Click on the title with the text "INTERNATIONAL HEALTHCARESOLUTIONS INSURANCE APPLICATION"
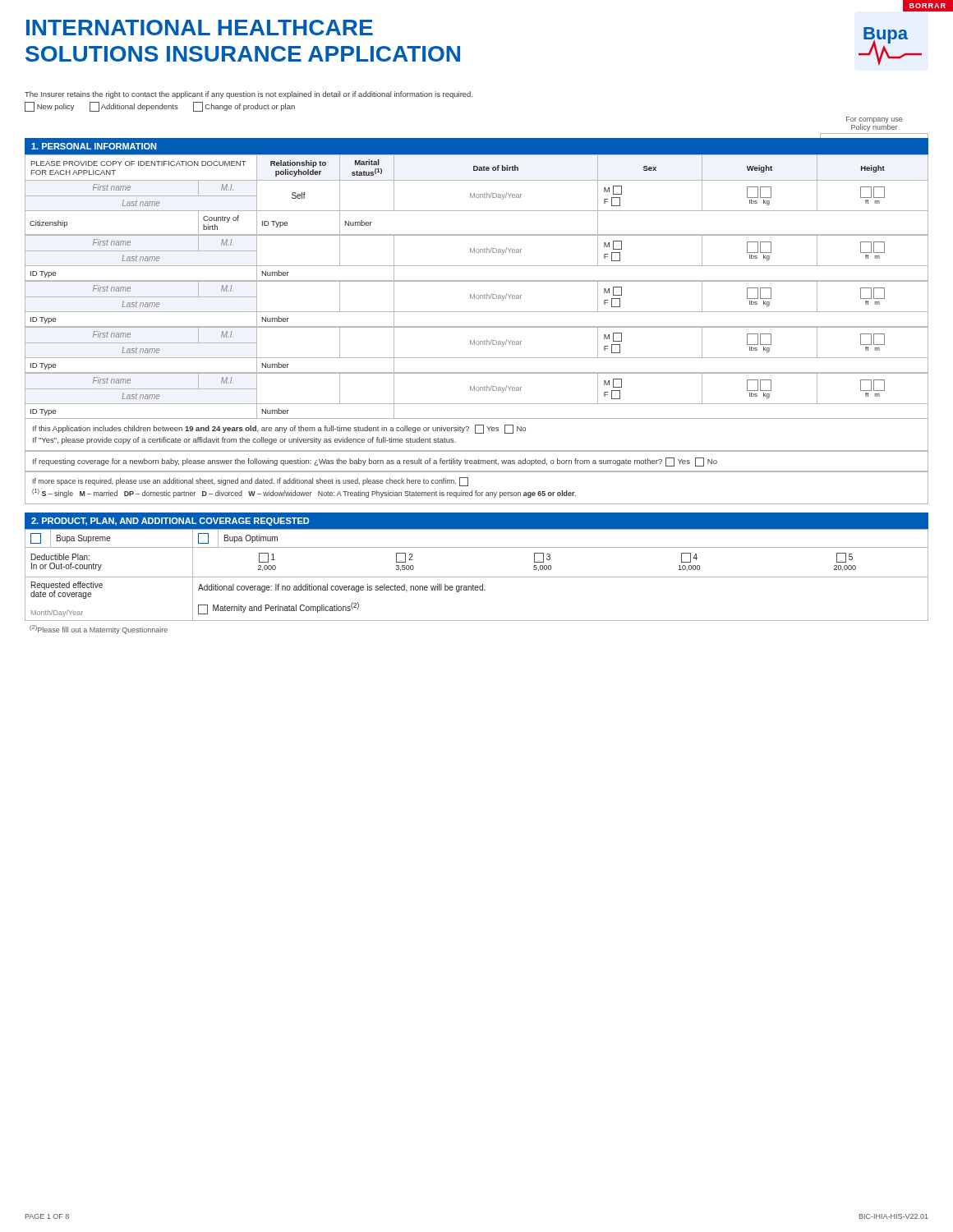This screenshot has width=953, height=1232. (243, 41)
